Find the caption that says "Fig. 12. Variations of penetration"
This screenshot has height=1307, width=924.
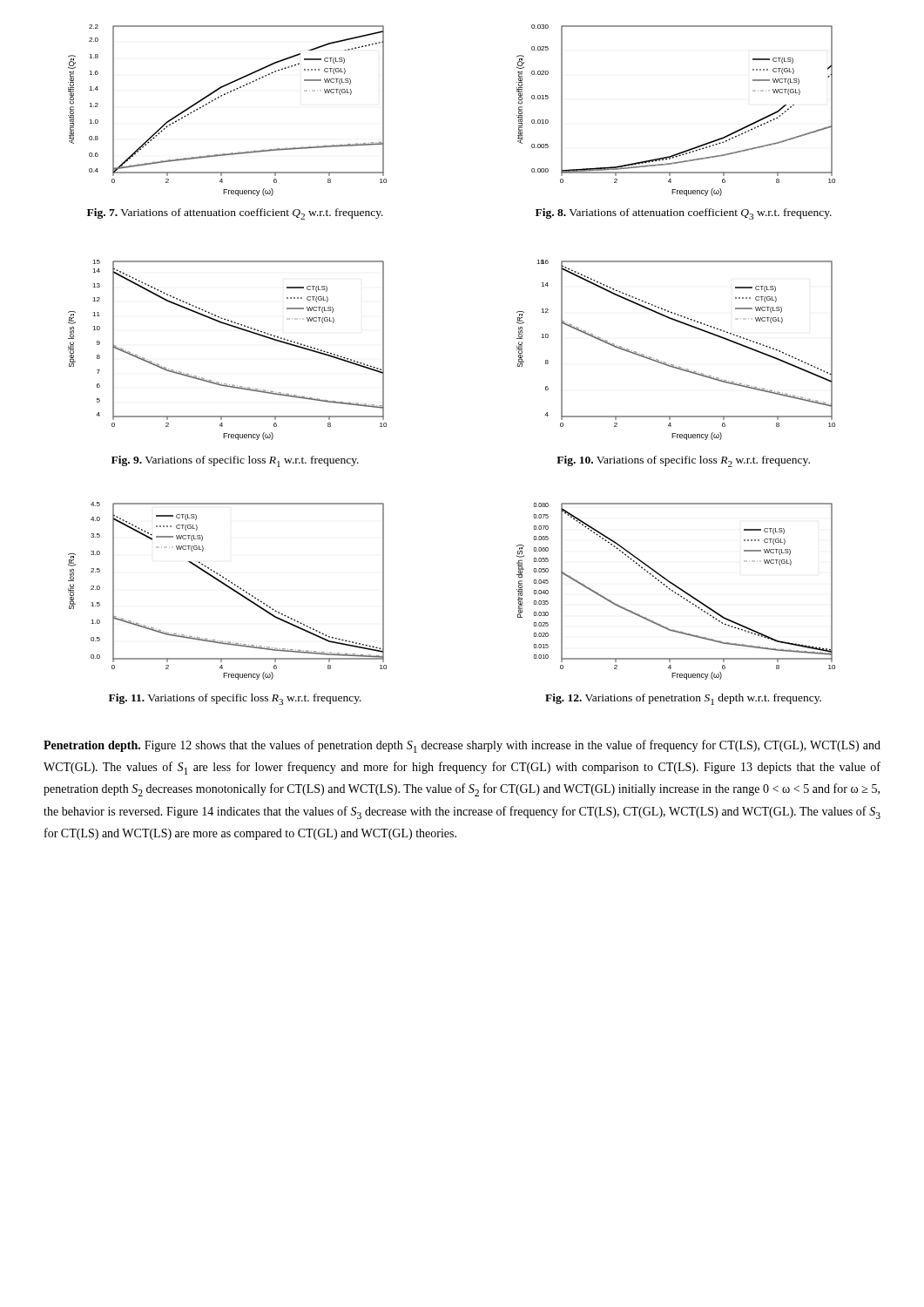point(684,699)
